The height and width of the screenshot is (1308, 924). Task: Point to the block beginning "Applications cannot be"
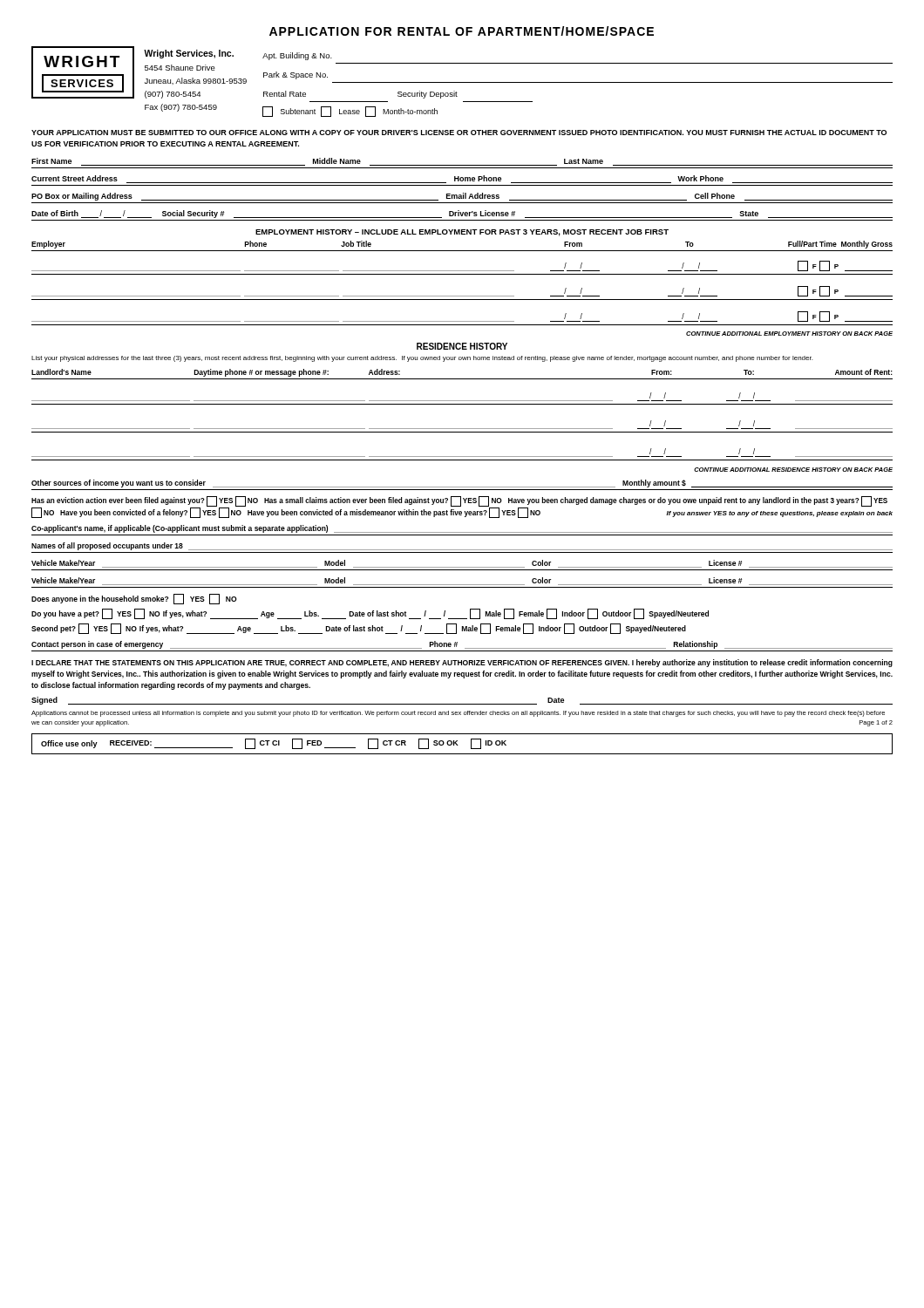(x=462, y=718)
